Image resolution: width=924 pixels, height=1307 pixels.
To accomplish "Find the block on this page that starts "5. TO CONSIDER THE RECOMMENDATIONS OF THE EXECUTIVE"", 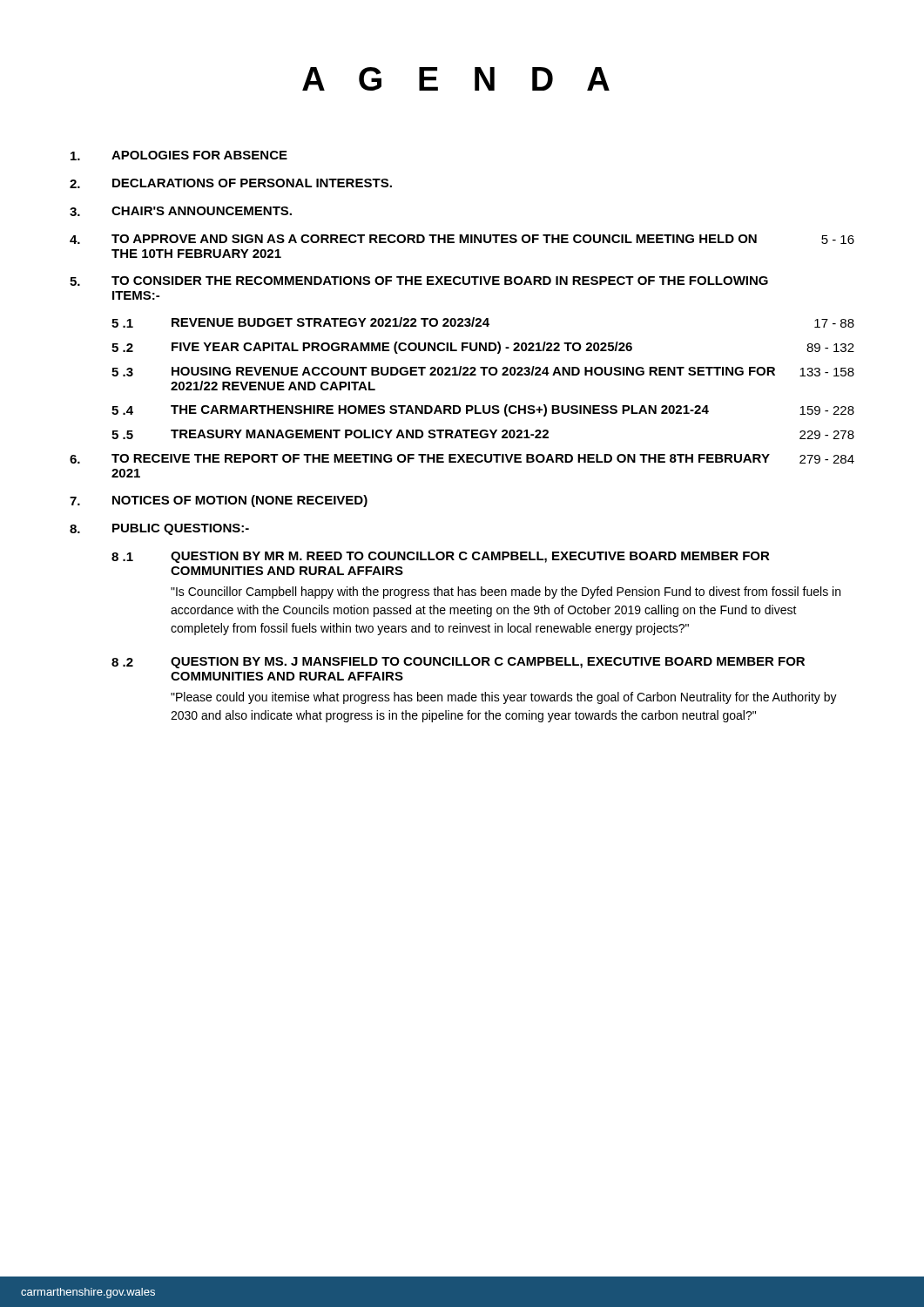I will (462, 288).
